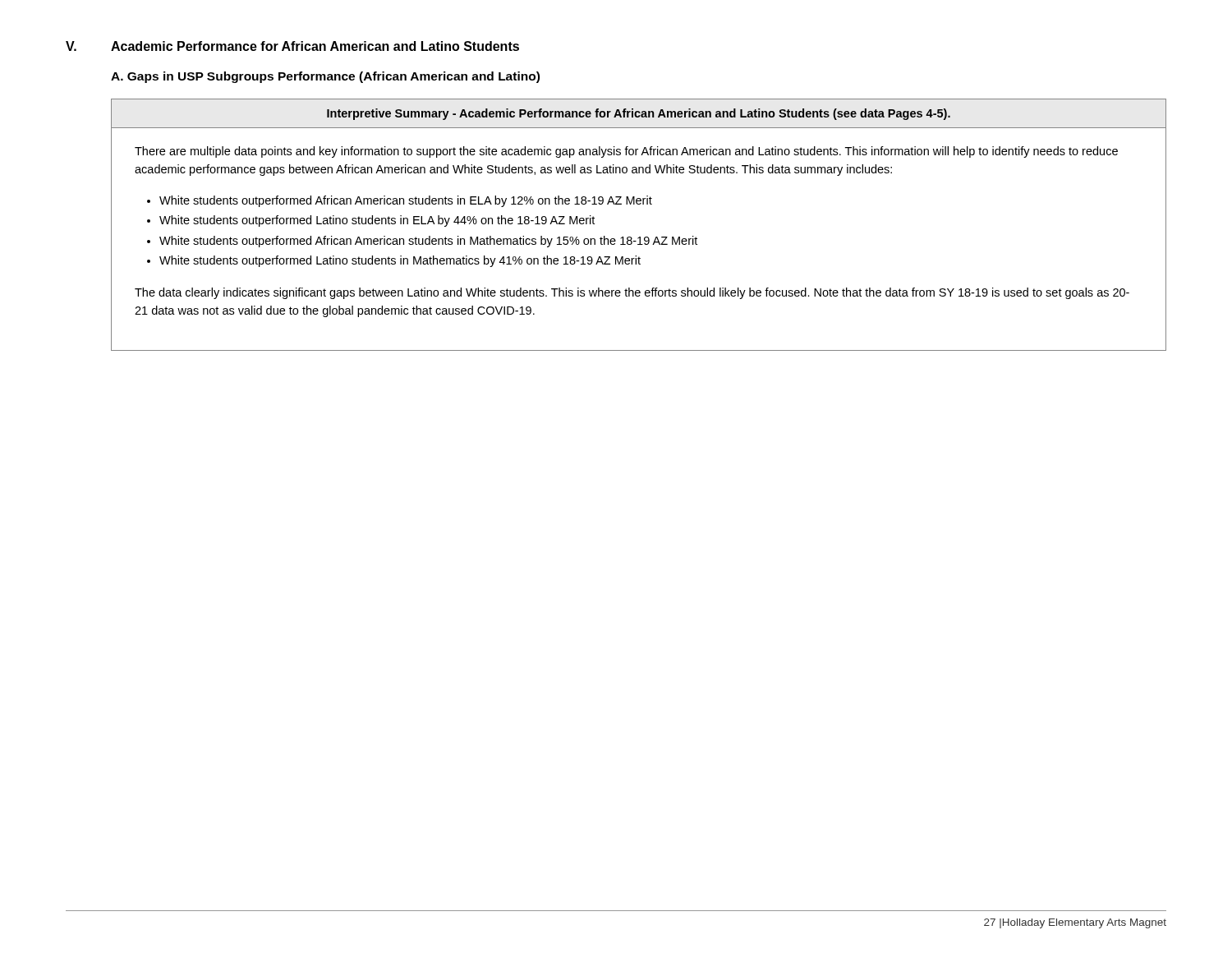Find the list item that reads "White students outperformed Latino students in ELA"

coord(377,220)
